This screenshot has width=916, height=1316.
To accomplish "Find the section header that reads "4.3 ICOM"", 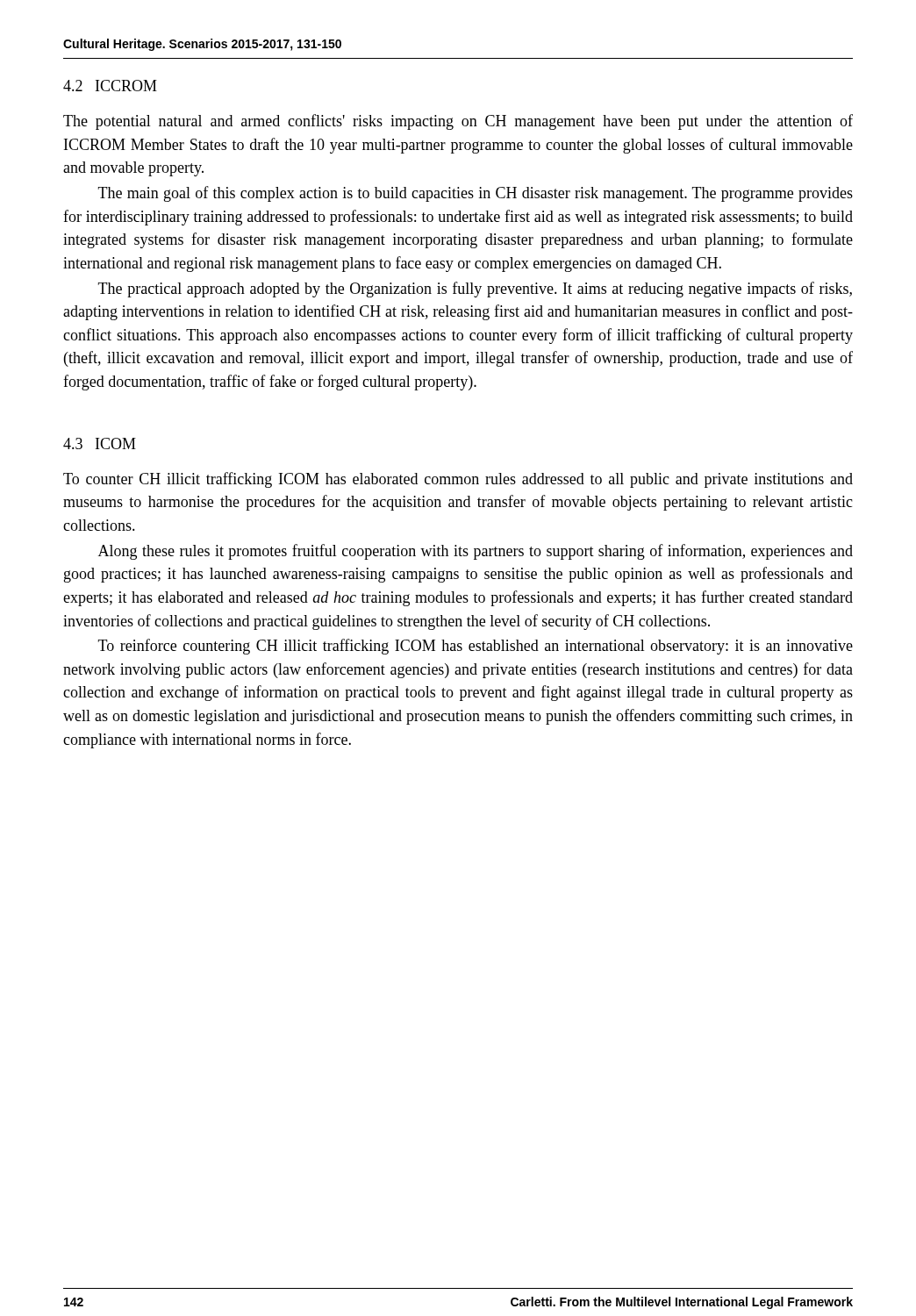I will [100, 444].
